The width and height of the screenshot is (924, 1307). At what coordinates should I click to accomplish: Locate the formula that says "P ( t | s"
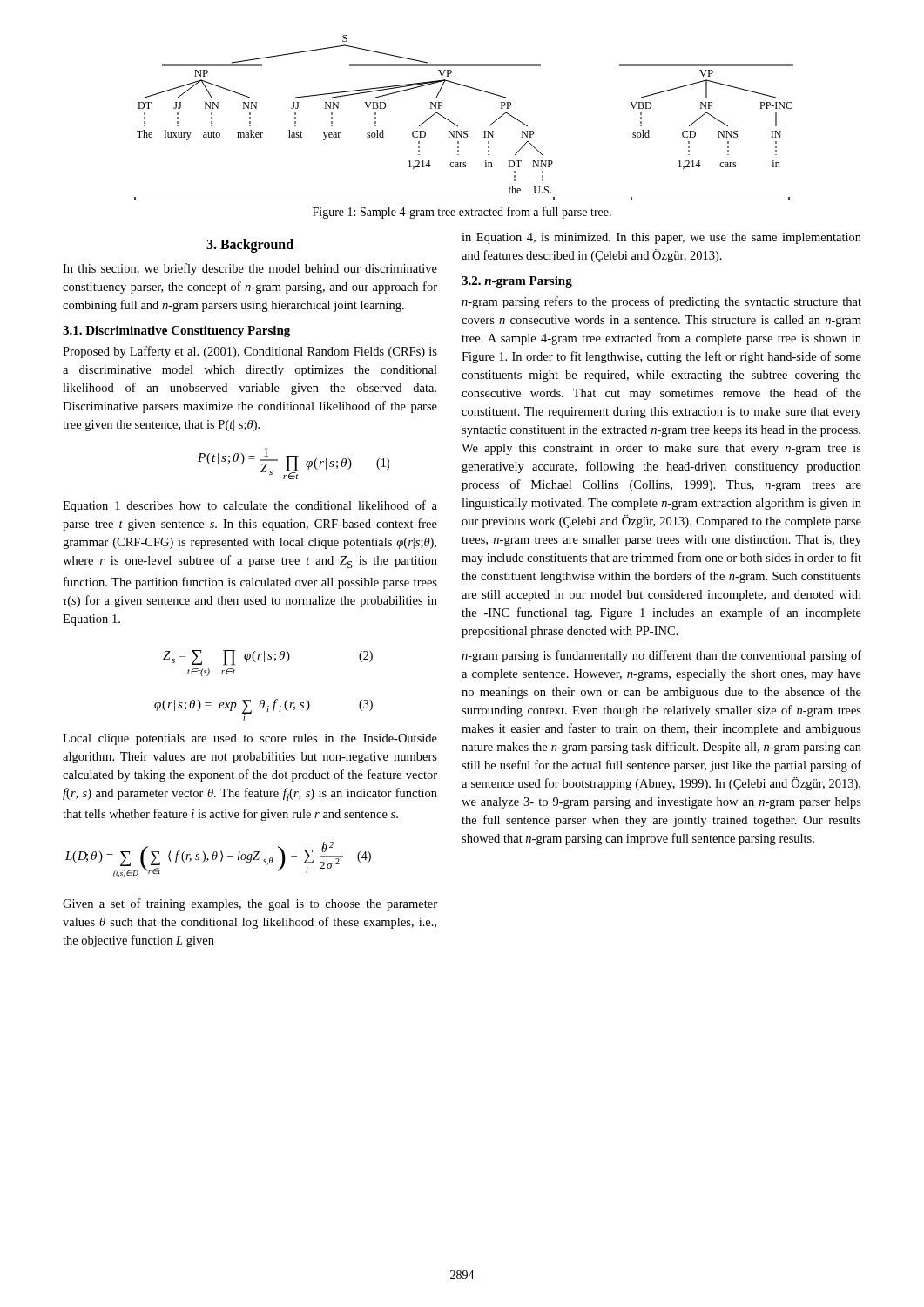pos(250,465)
